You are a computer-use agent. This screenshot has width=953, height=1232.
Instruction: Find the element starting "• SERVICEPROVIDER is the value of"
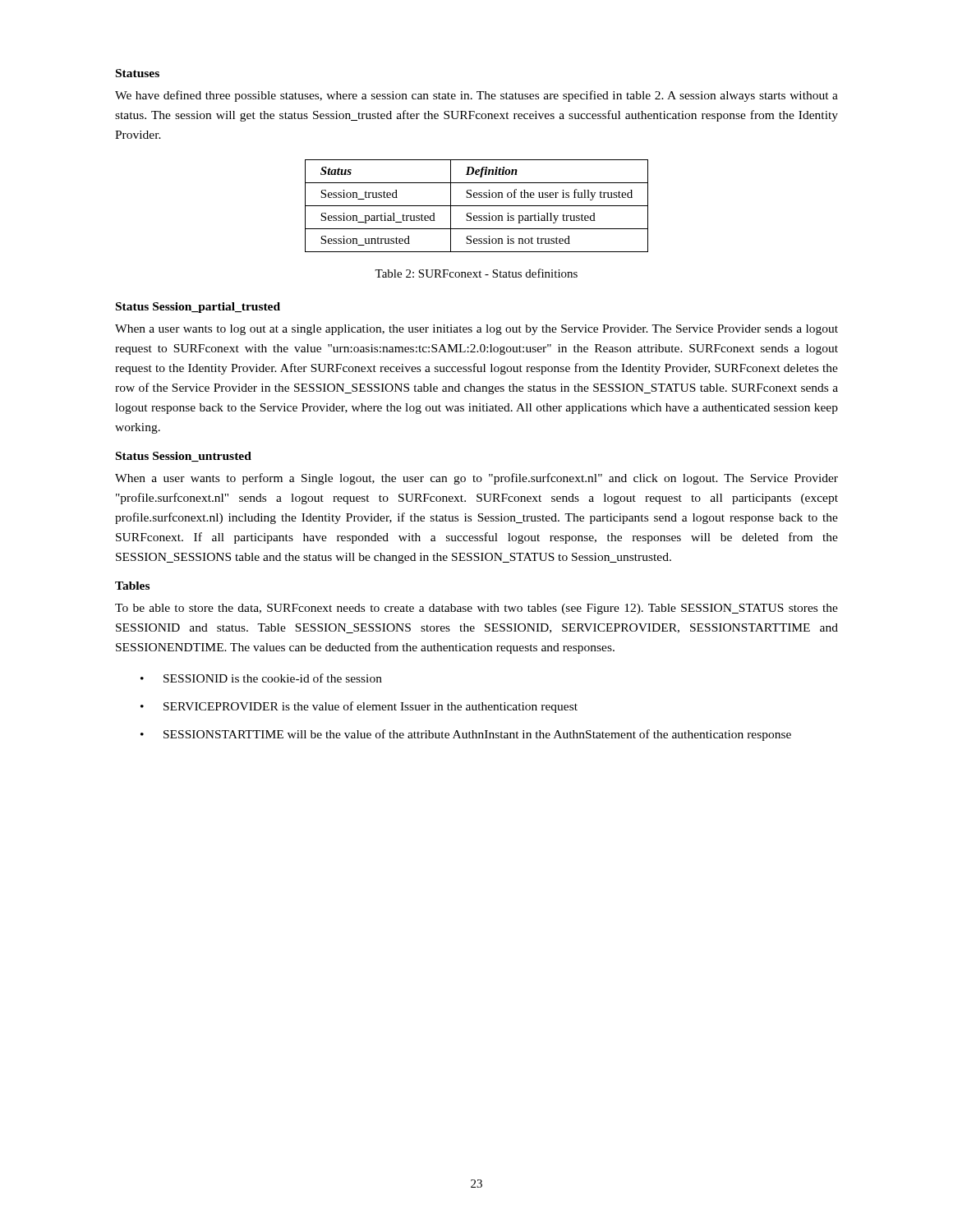click(359, 707)
